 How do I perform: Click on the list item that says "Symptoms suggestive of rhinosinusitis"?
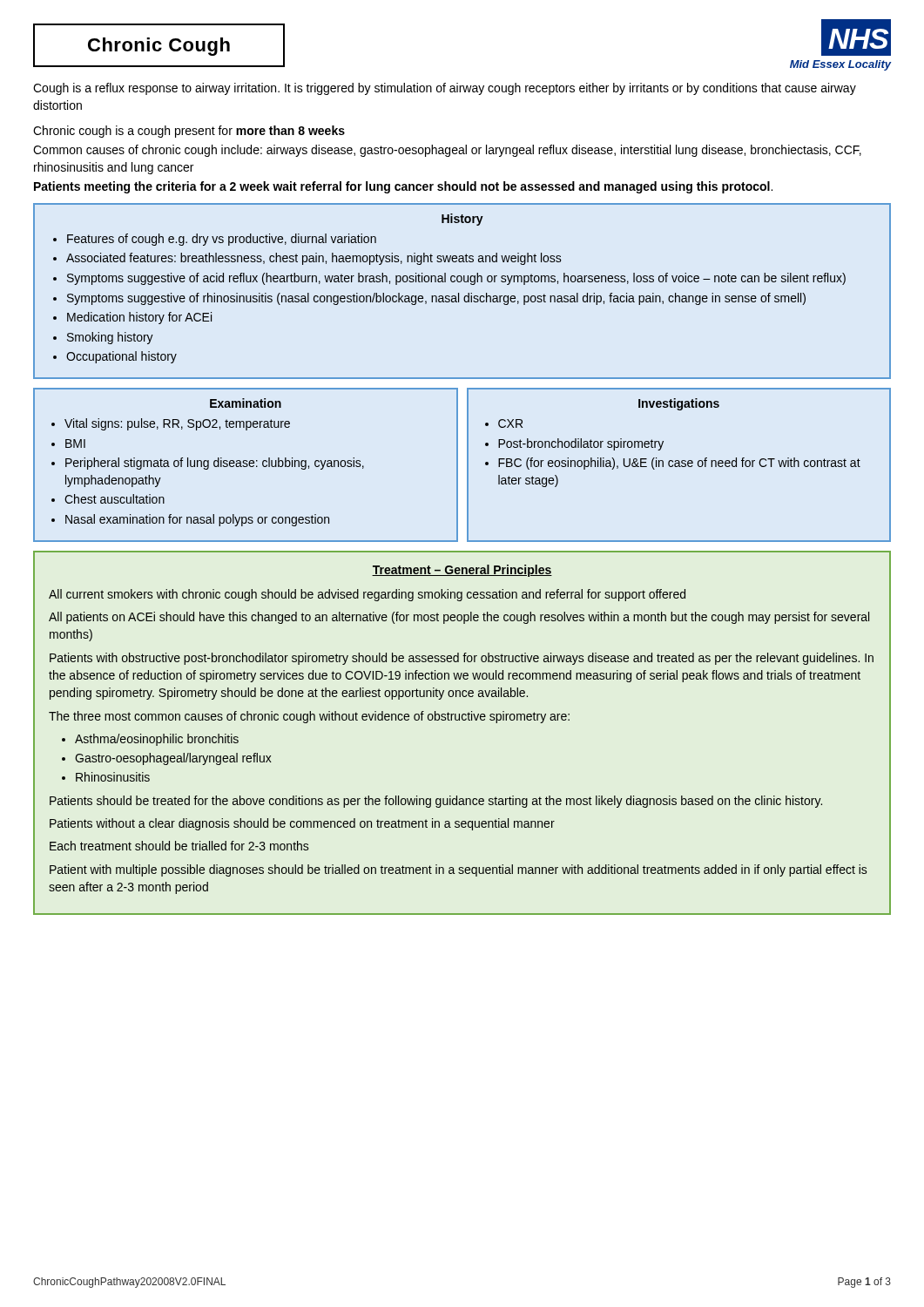pos(436,298)
